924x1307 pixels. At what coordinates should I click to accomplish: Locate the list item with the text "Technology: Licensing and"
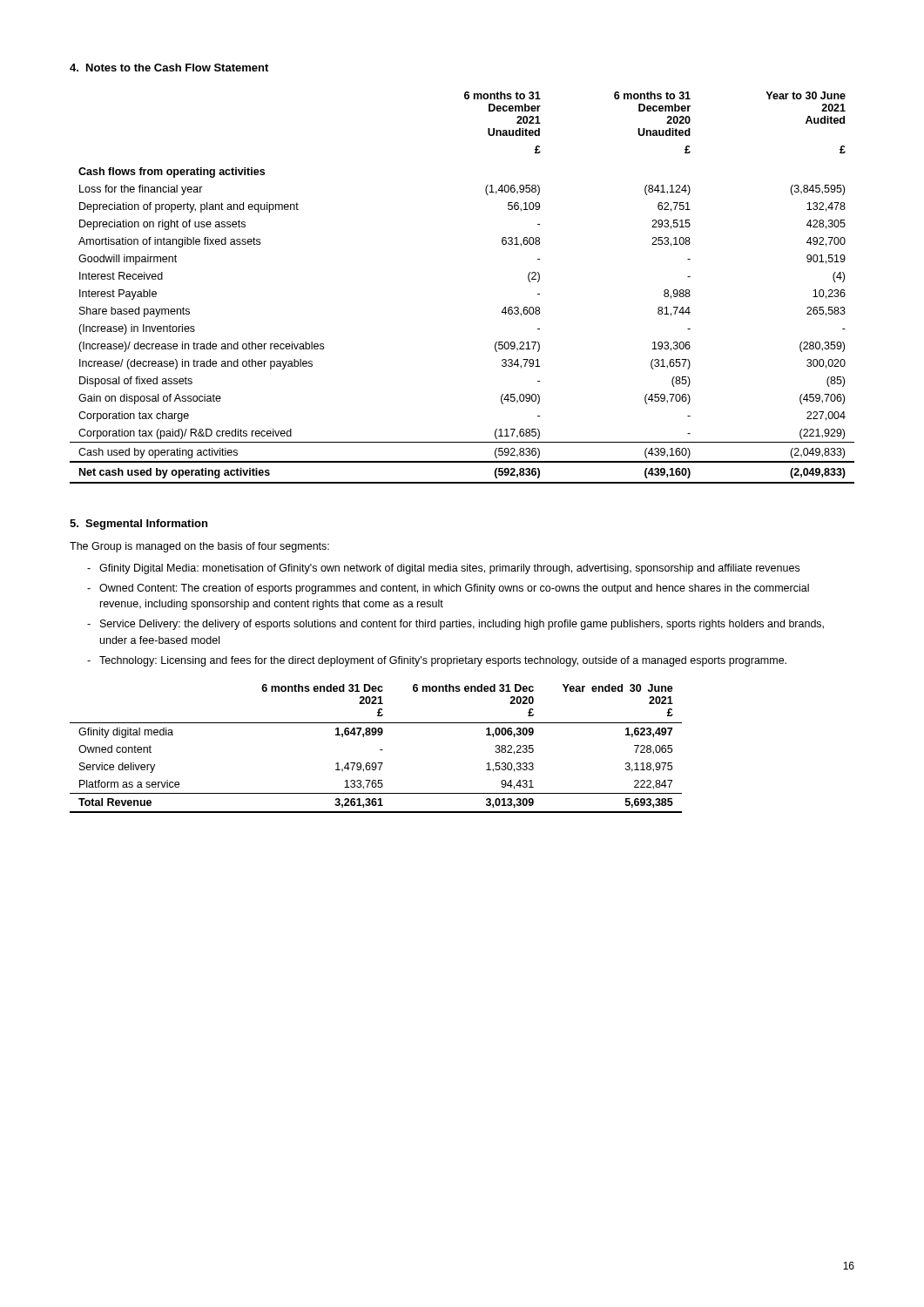[443, 660]
